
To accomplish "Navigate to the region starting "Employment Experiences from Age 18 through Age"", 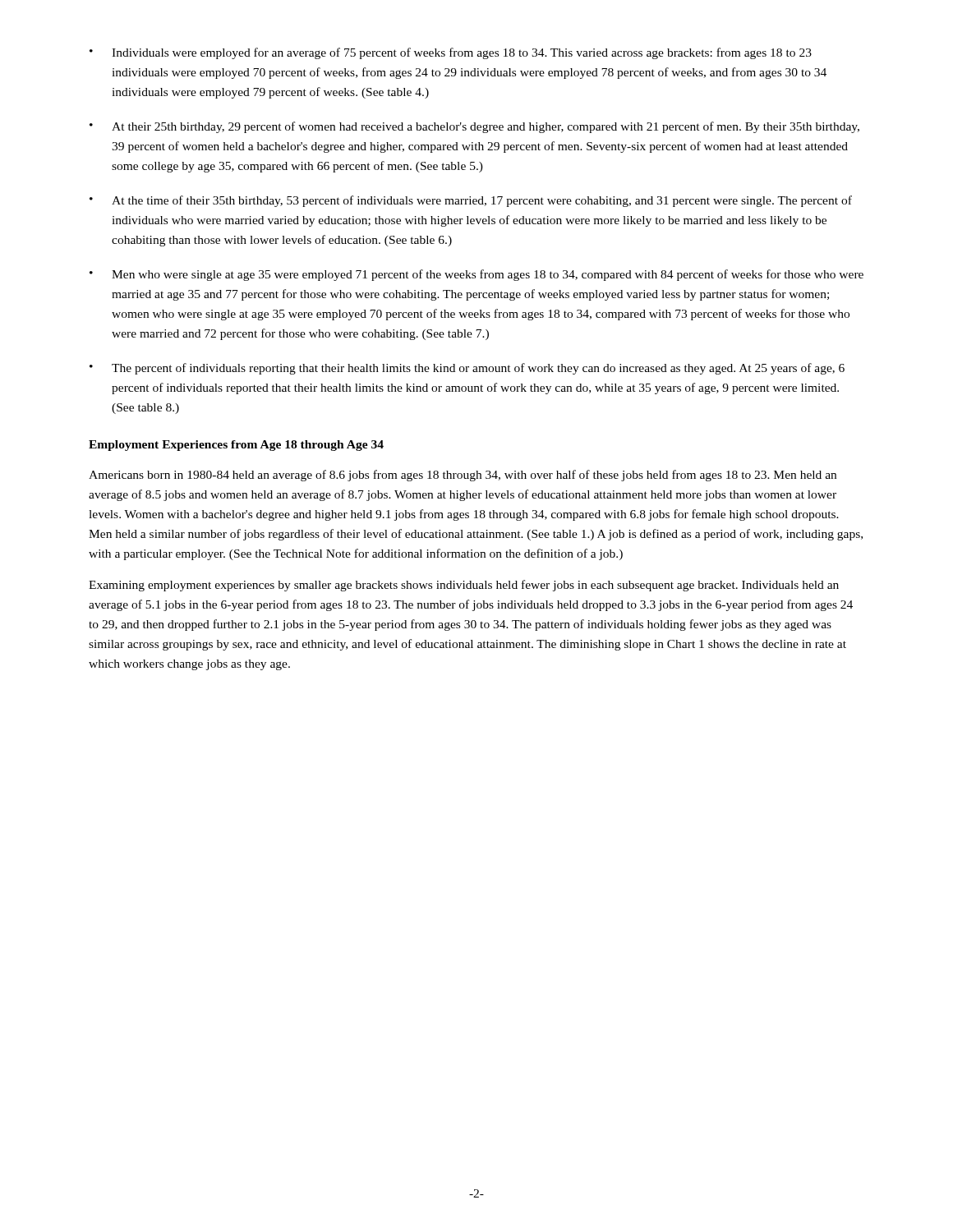I will point(236,444).
